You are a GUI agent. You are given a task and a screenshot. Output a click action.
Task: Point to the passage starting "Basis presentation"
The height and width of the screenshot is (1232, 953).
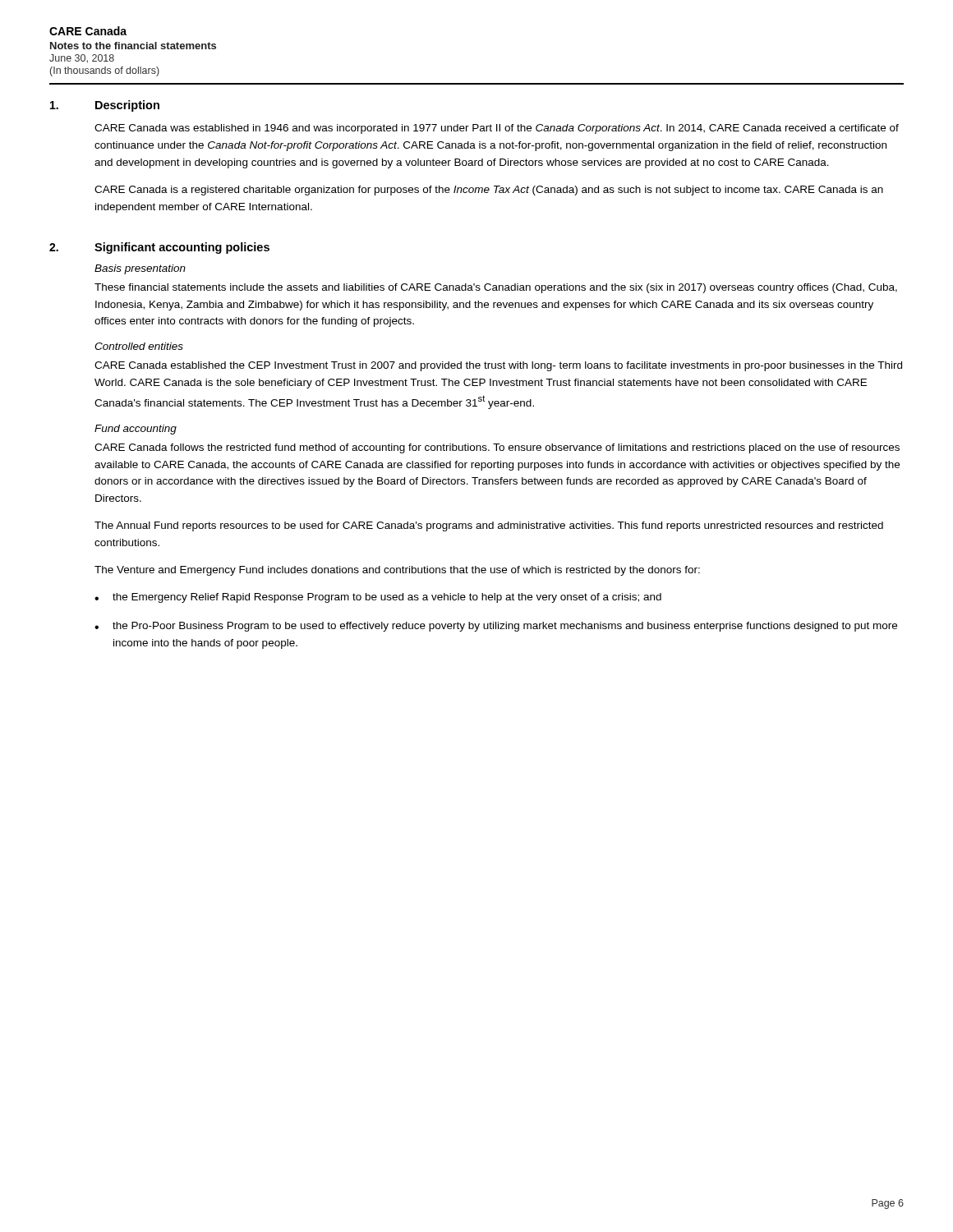click(x=140, y=268)
